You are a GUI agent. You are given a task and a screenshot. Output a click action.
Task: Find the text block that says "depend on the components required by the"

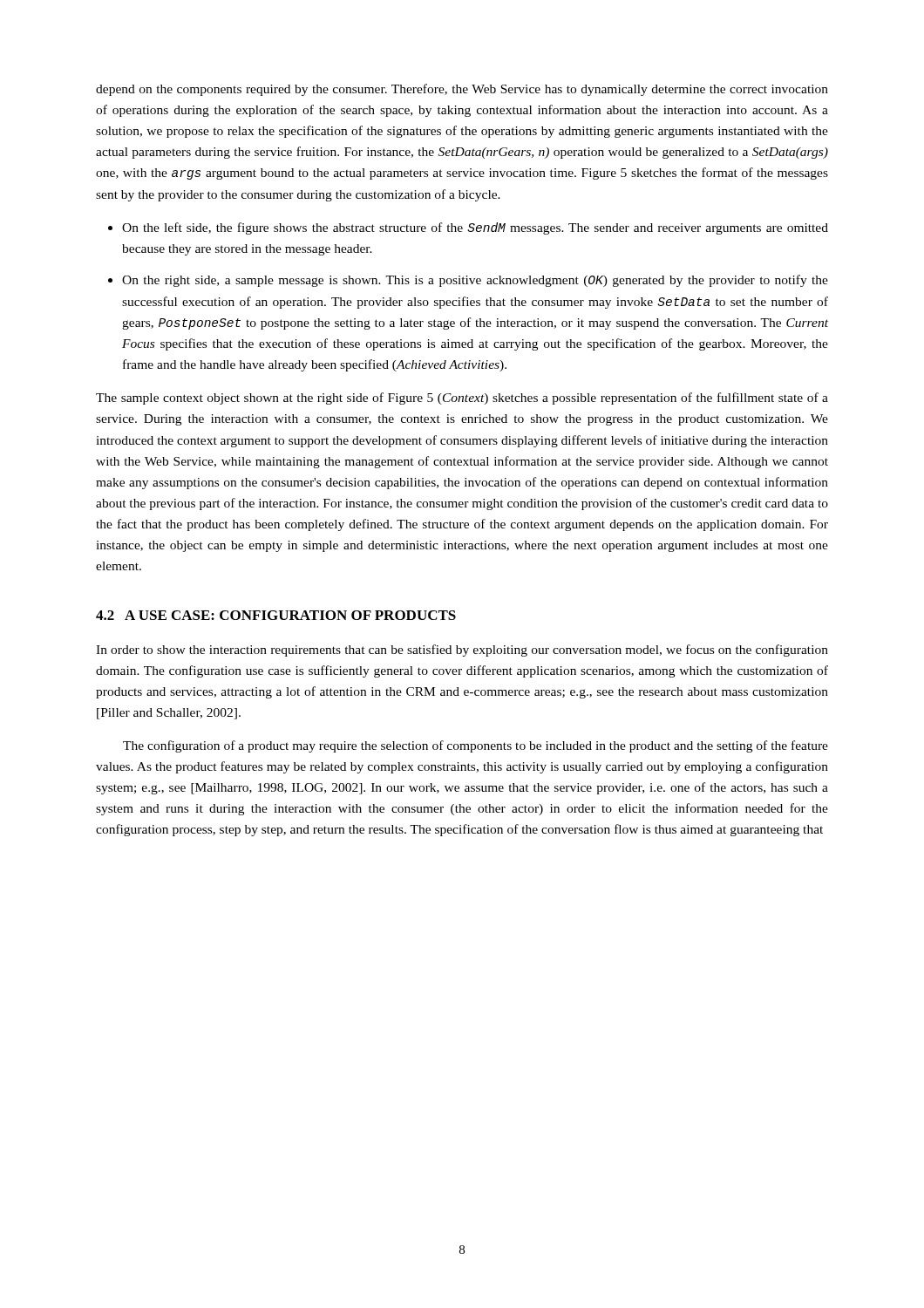pyautogui.click(x=462, y=142)
